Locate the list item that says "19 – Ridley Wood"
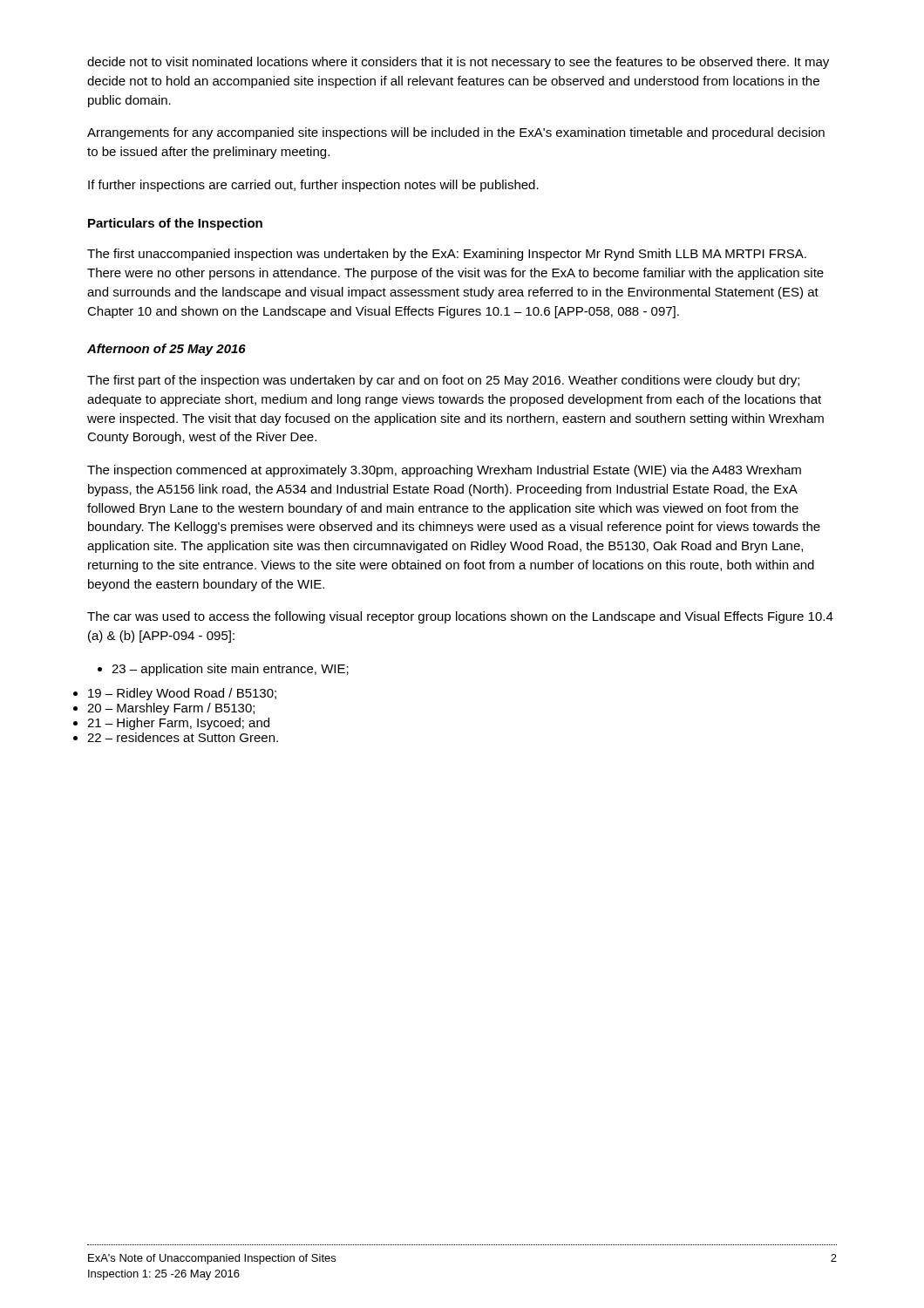This screenshot has width=924, height=1308. [x=182, y=694]
